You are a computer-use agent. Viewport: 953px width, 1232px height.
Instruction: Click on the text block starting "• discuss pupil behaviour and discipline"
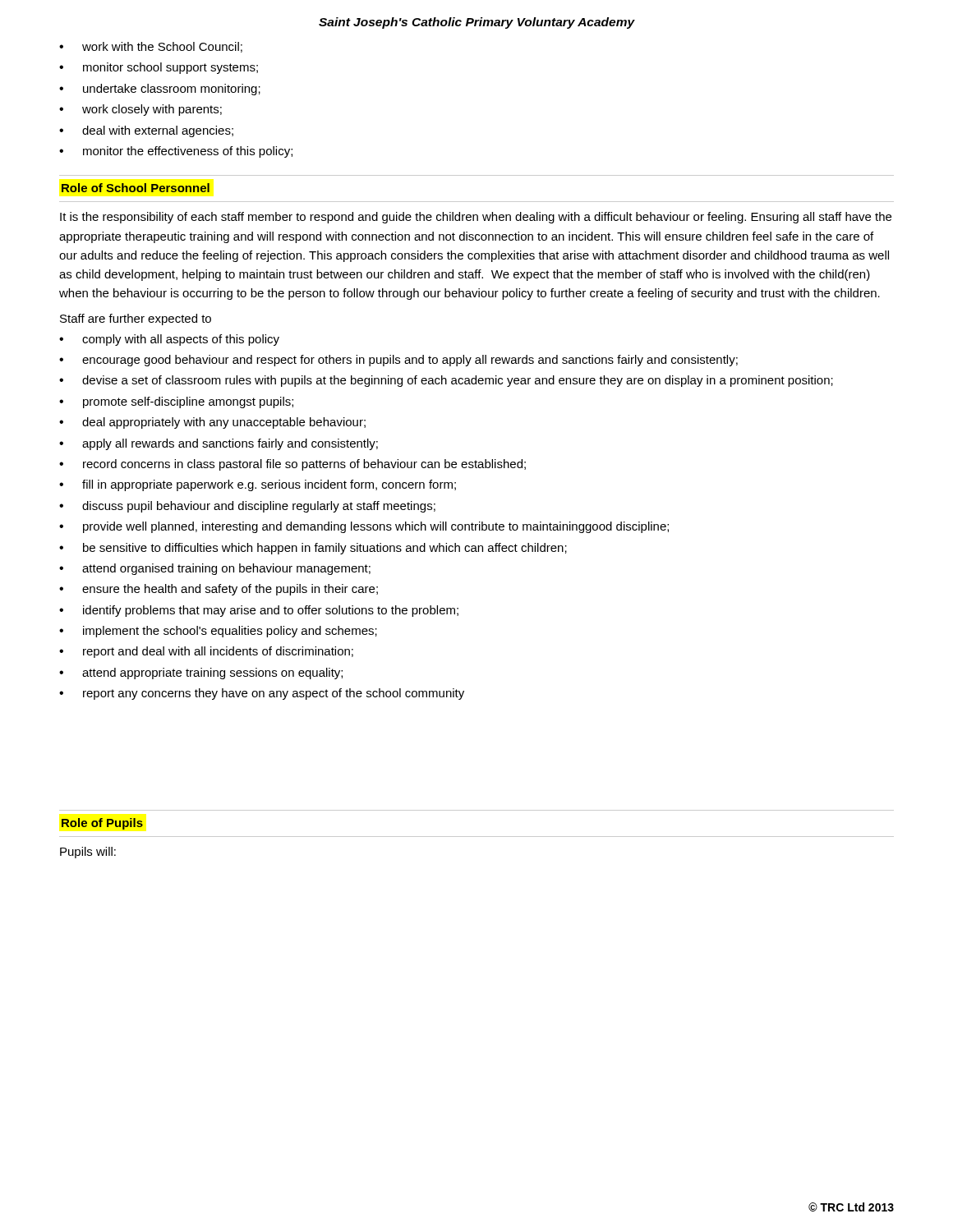point(247,507)
